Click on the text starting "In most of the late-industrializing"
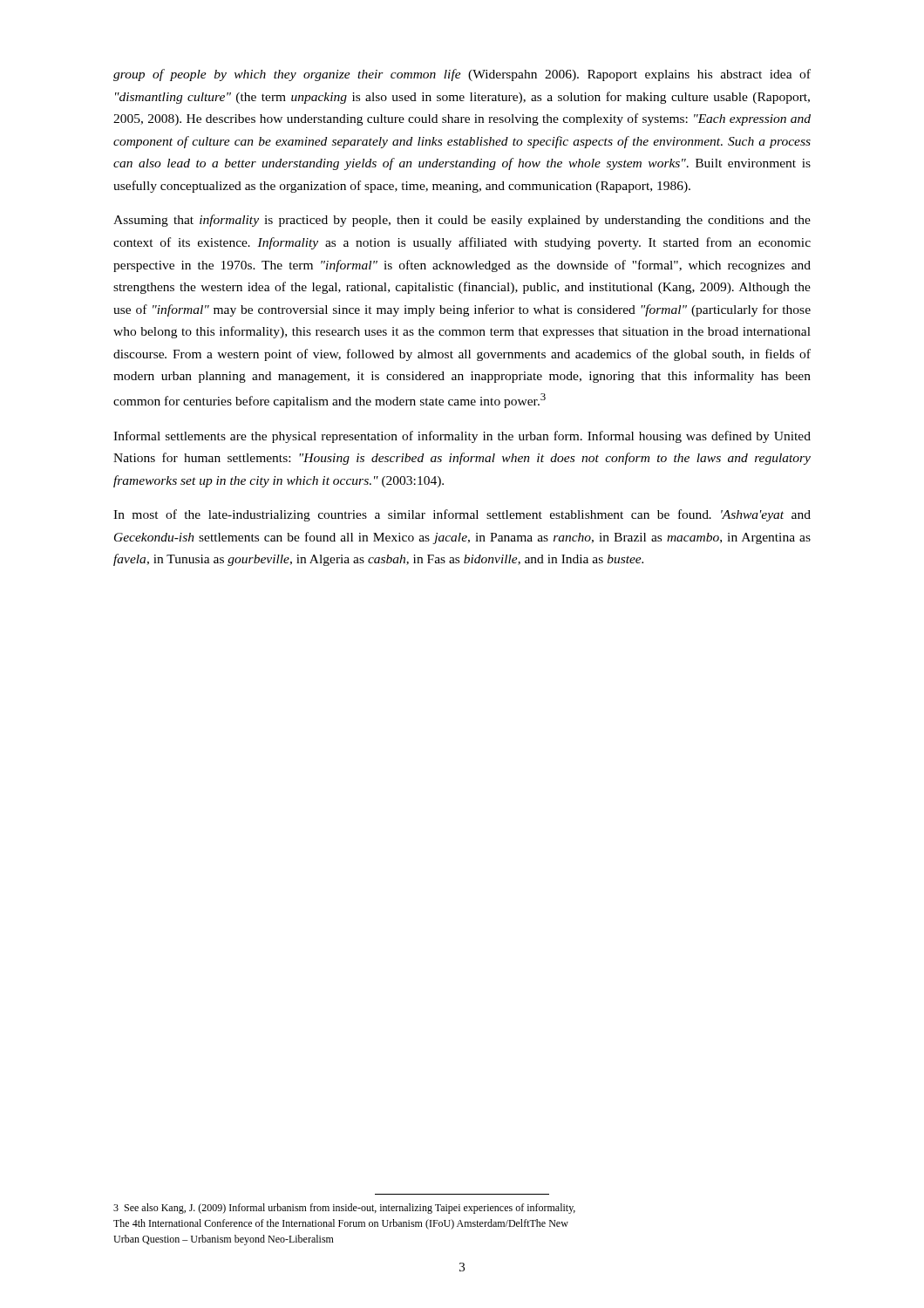This screenshot has width=924, height=1308. [x=462, y=537]
